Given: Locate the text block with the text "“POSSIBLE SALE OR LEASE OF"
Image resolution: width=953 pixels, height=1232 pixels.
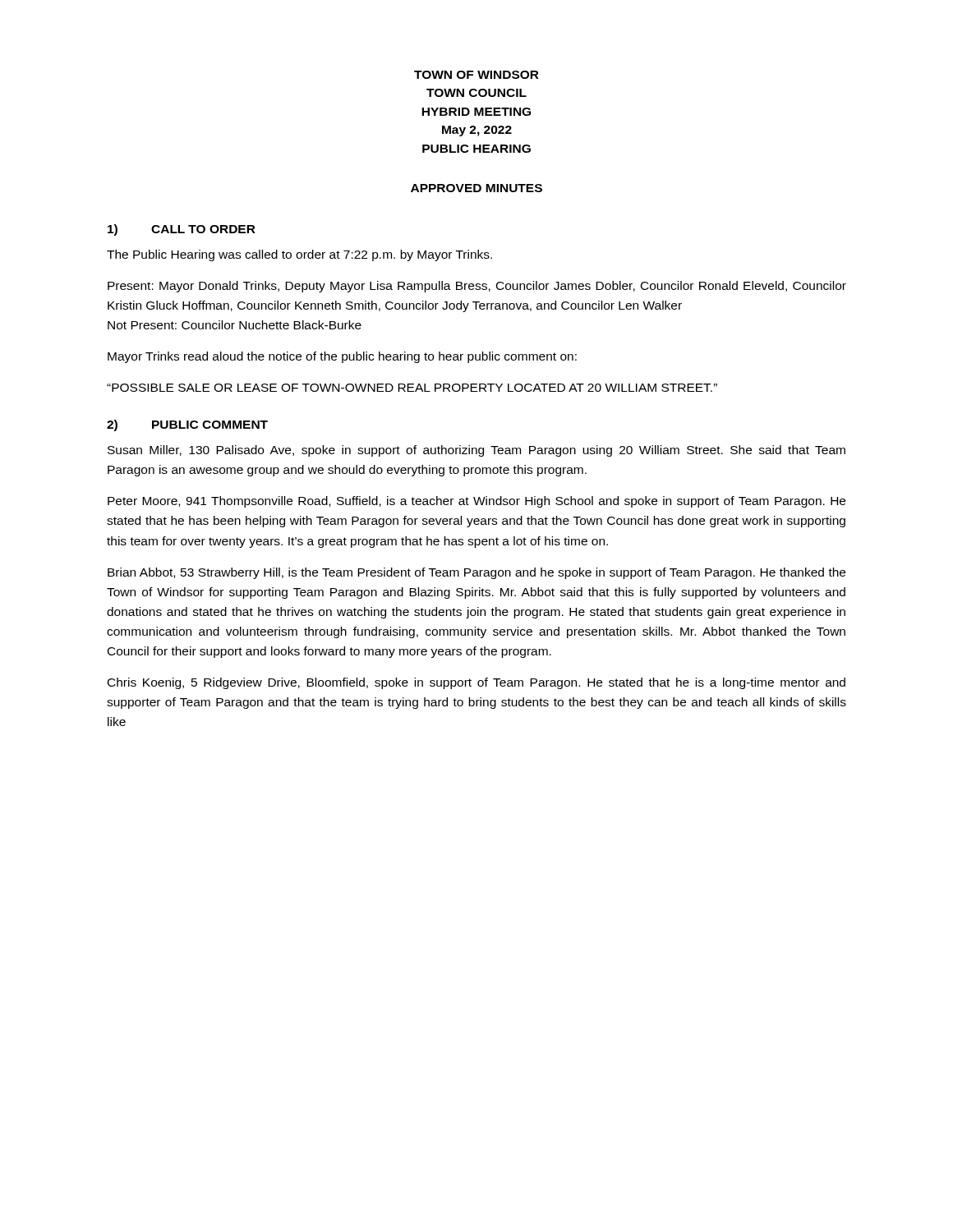Looking at the screenshot, I should tap(412, 388).
